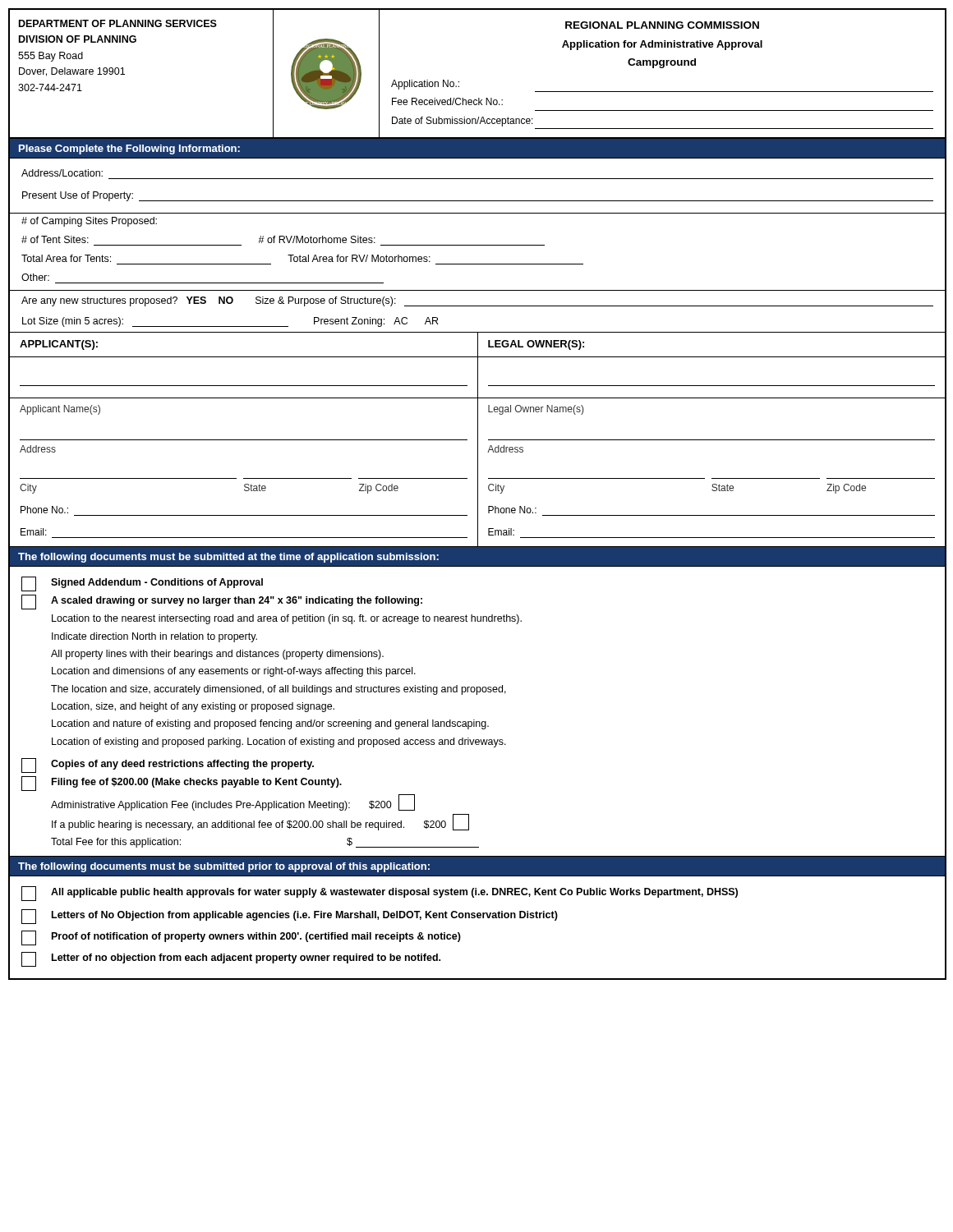Find the block on this page that starts "A scaled drawing or survey no larger than"
953x1232 pixels.
coord(222,602)
